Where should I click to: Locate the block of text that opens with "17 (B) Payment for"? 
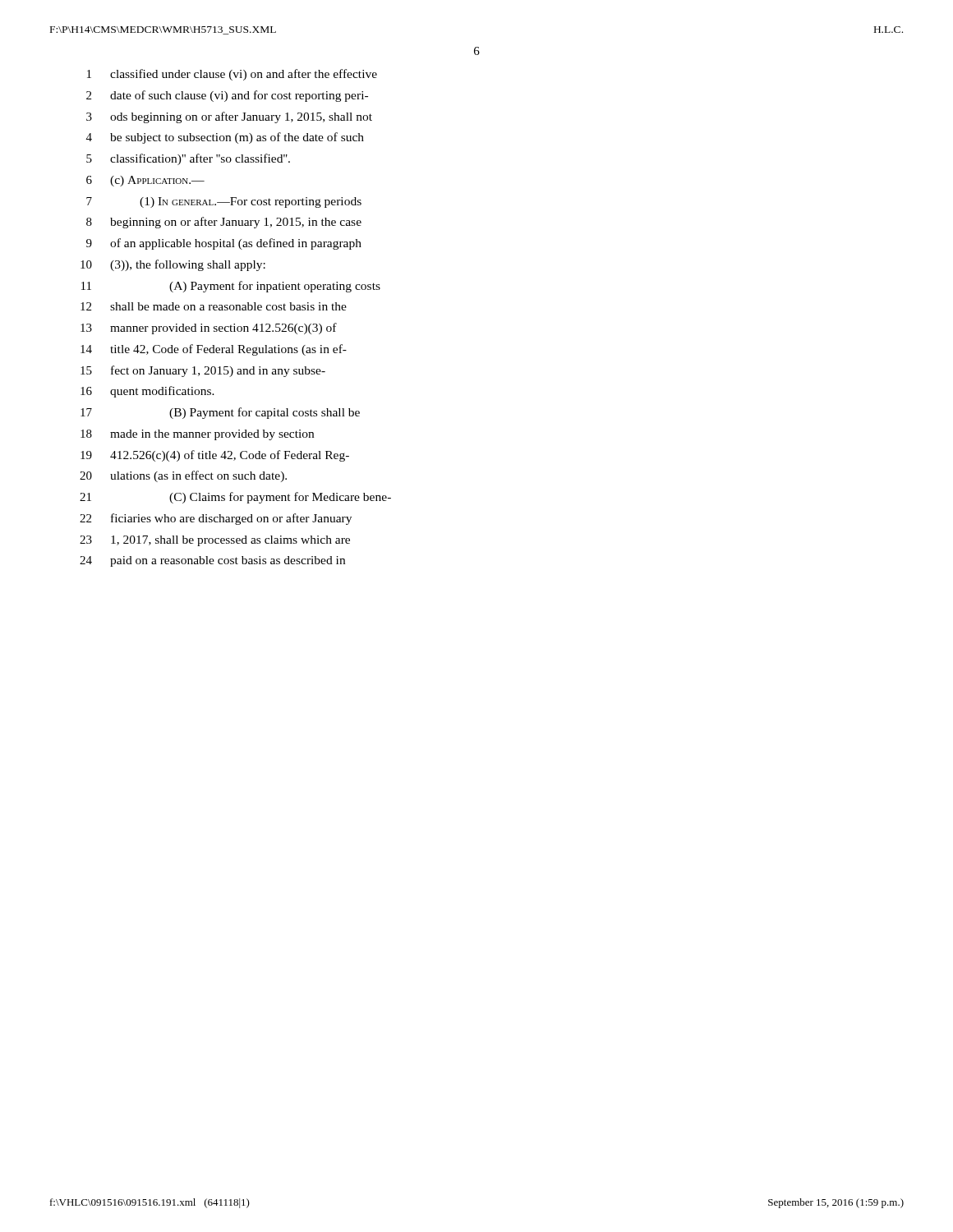pos(220,413)
